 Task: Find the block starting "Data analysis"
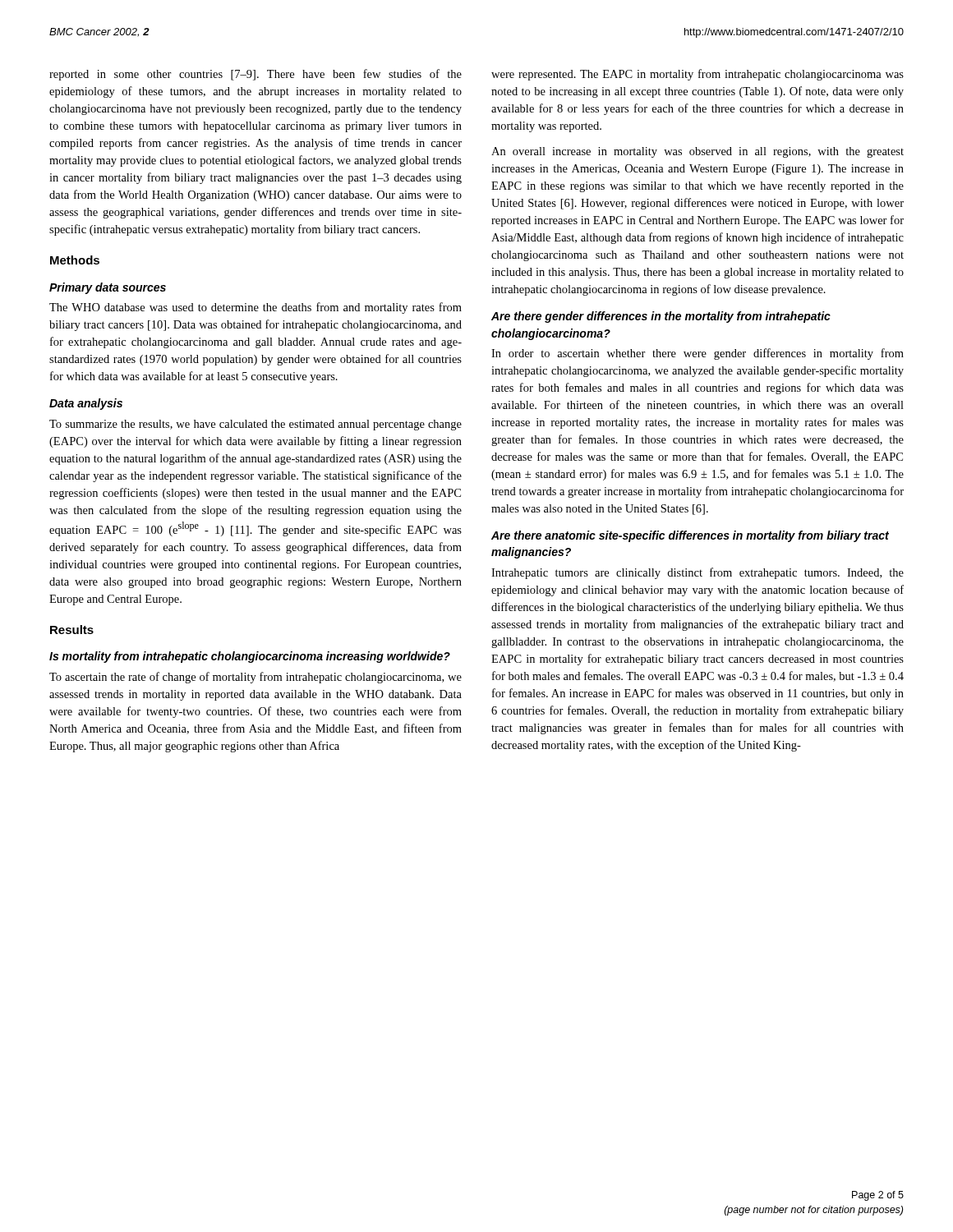[x=86, y=404]
